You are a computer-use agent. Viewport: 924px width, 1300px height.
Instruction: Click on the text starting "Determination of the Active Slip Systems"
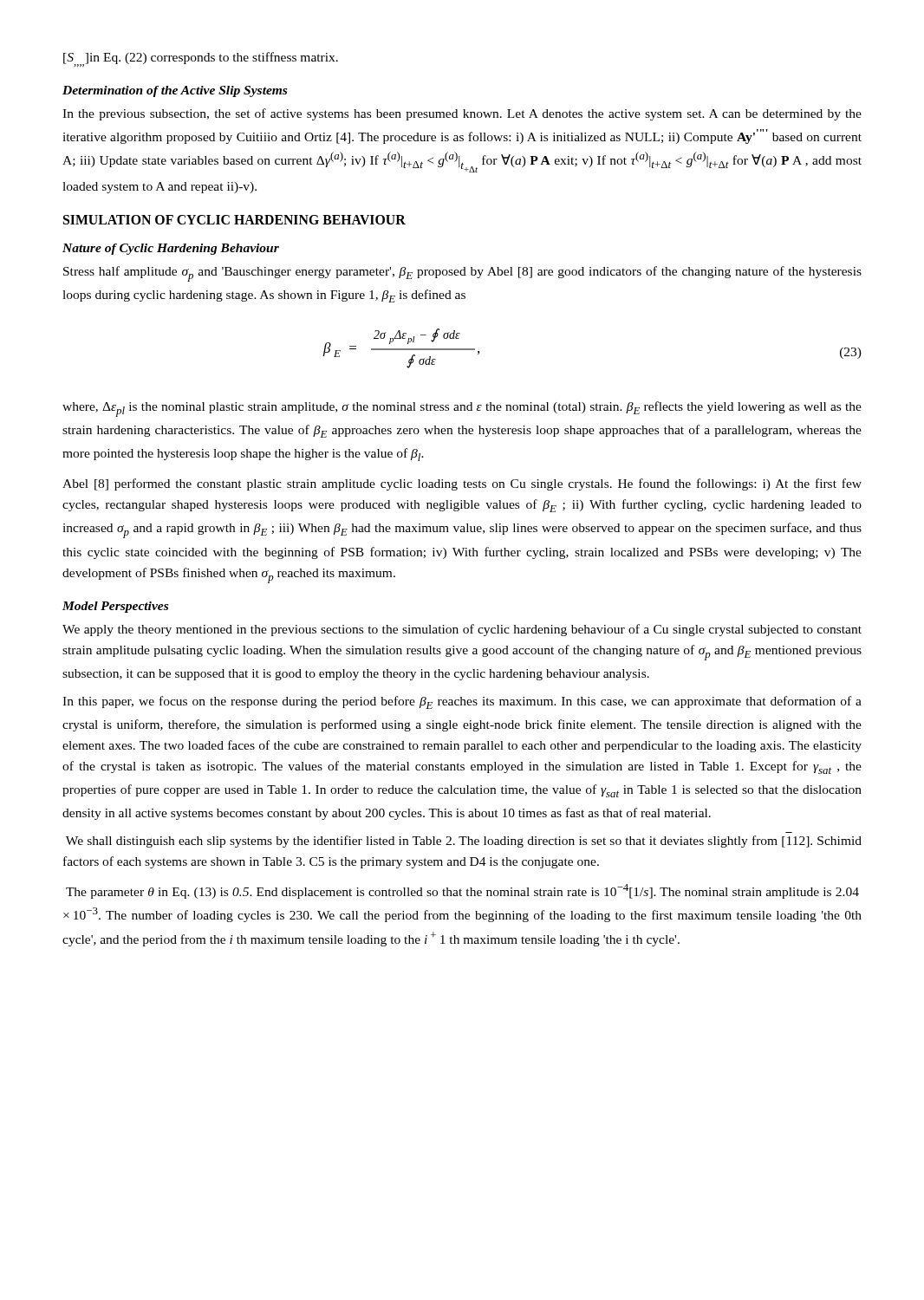tap(175, 90)
